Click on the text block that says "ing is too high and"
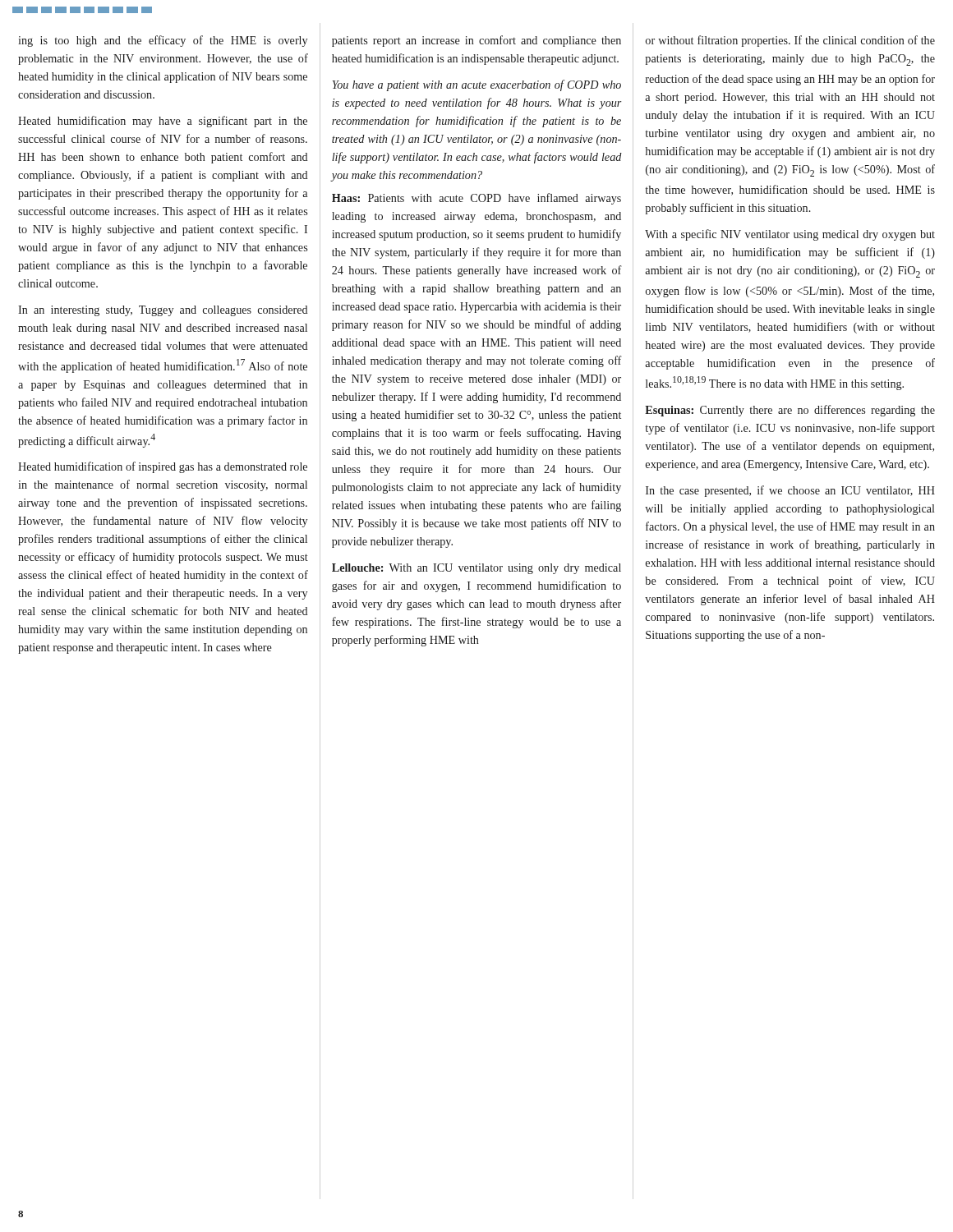The image size is (953, 1232). pyautogui.click(x=163, y=344)
